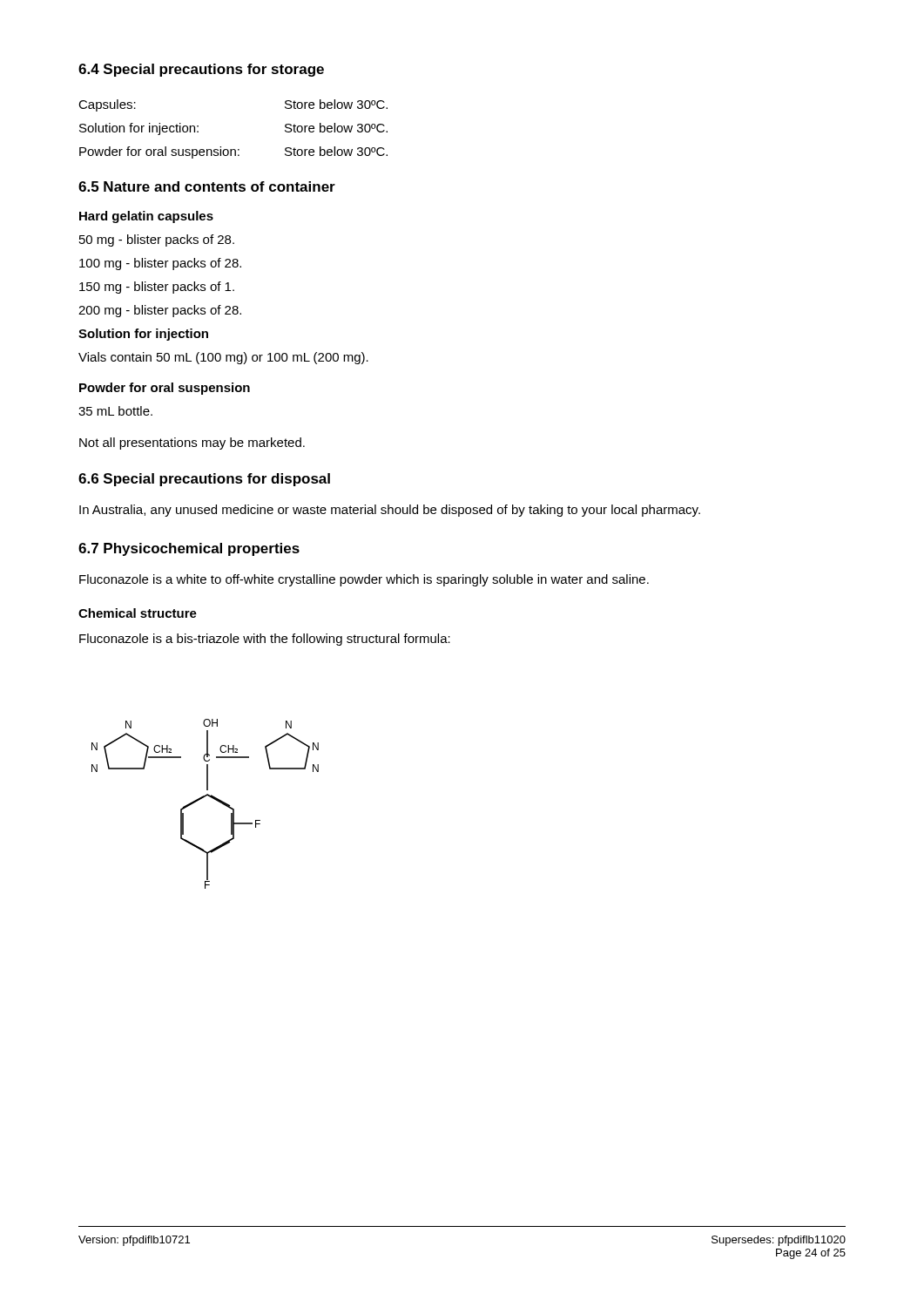This screenshot has width=924, height=1307.
Task: Select the element starting "35 mL bottle."
Action: click(116, 410)
